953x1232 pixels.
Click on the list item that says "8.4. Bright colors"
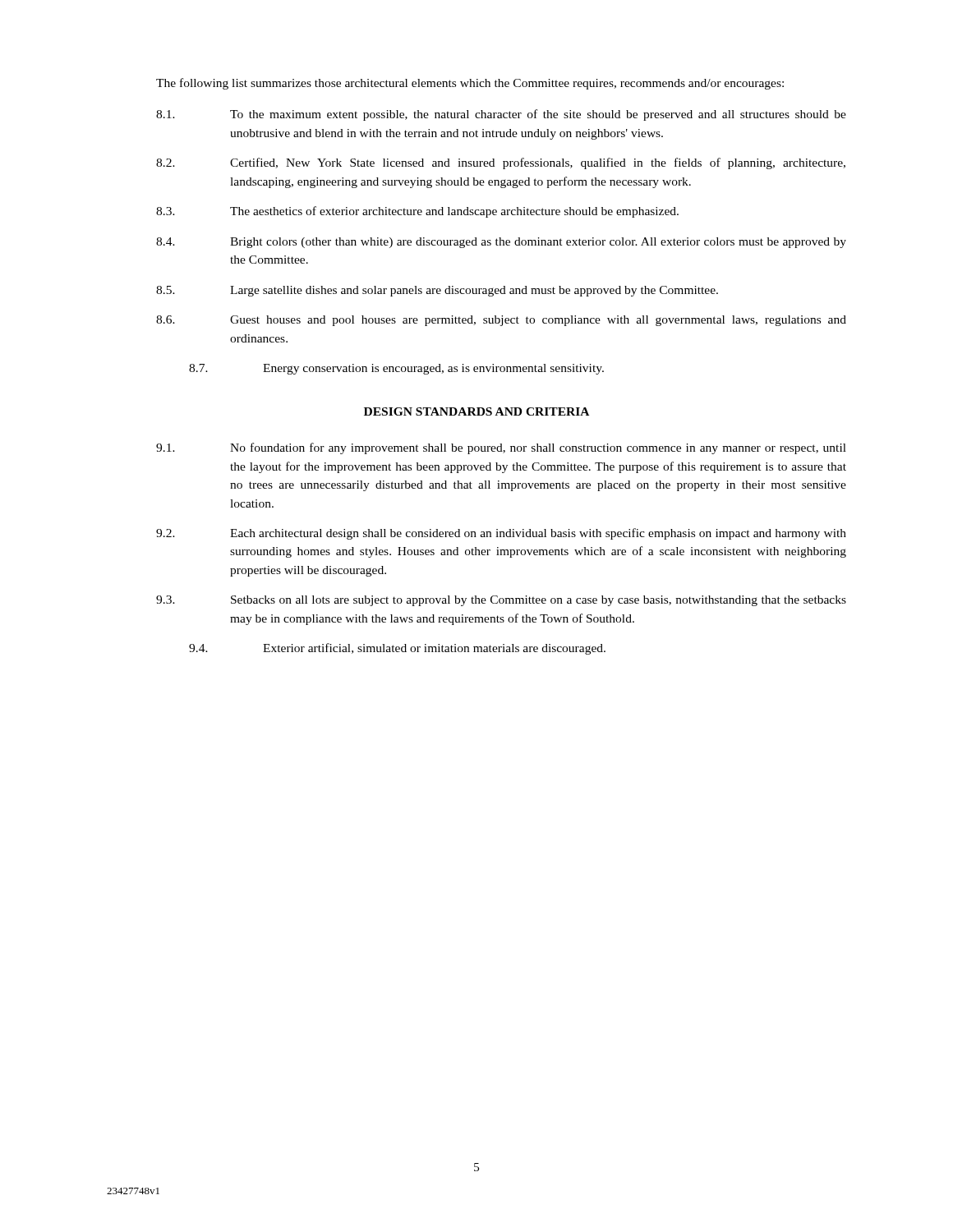(x=476, y=251)
